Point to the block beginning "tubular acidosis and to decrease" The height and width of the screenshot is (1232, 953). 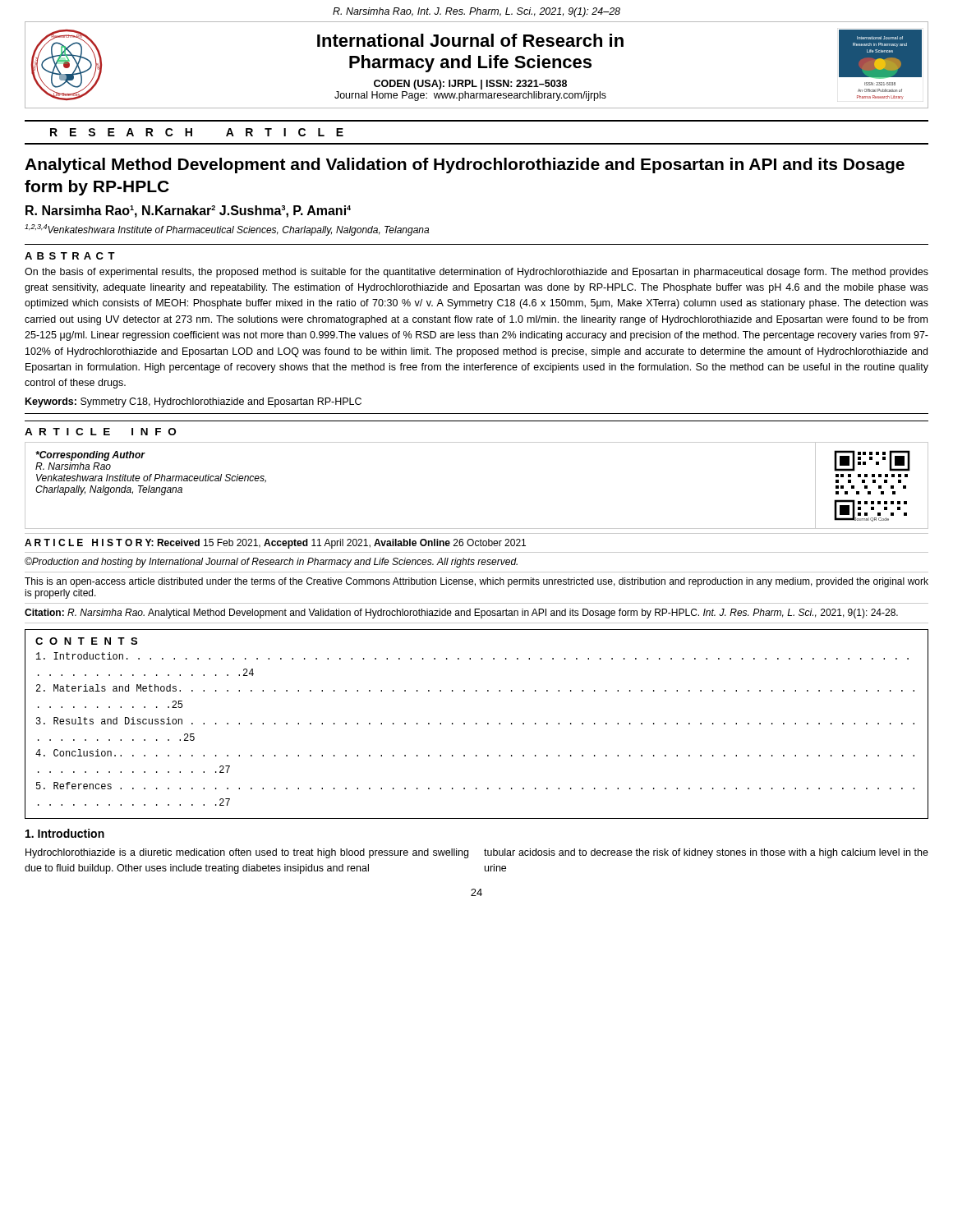click(x=706, y=860)
